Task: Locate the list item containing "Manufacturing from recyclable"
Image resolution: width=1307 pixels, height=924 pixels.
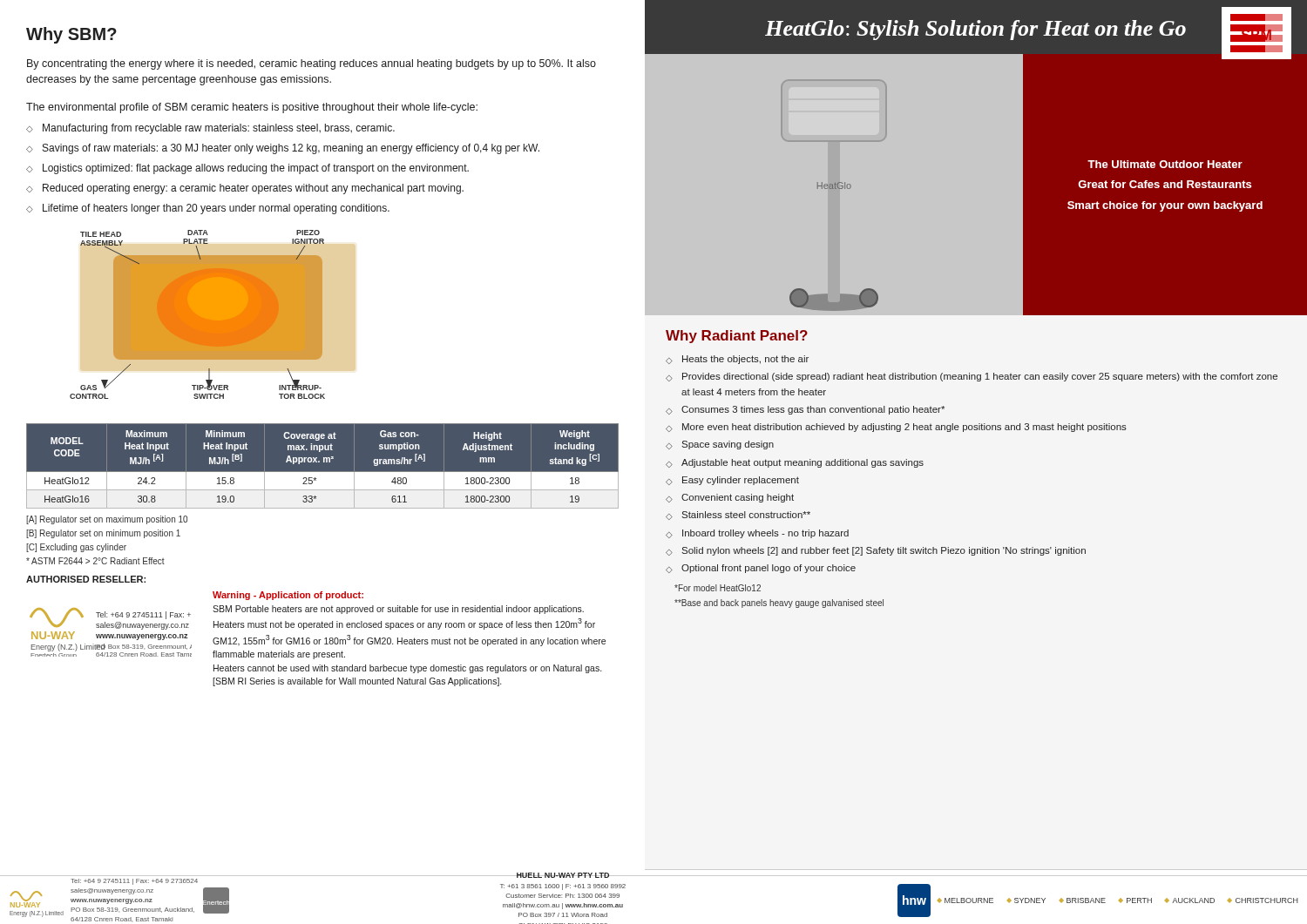Action: tap(218, 128)
